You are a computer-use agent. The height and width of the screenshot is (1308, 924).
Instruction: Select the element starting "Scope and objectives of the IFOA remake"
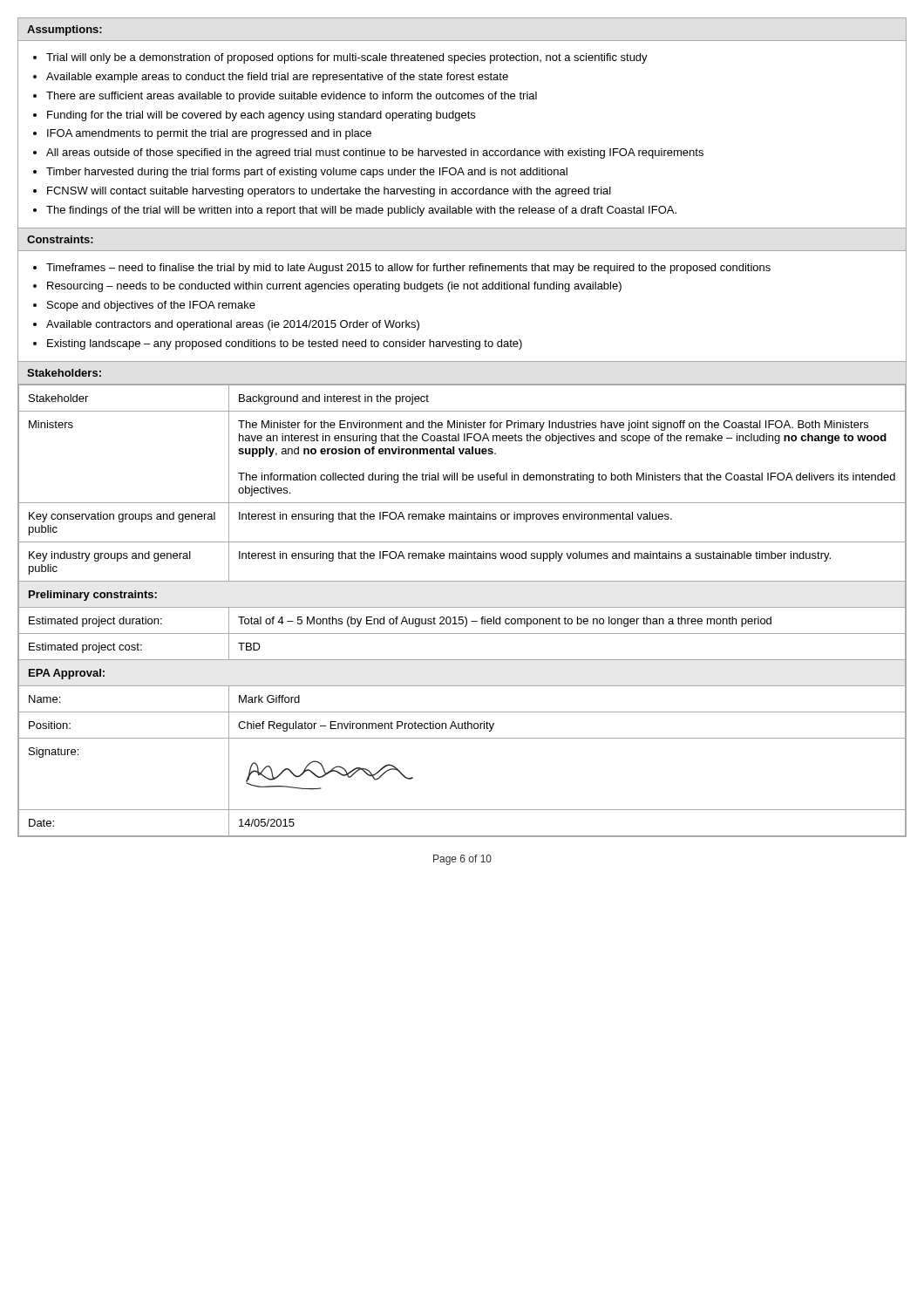(151, 305)
